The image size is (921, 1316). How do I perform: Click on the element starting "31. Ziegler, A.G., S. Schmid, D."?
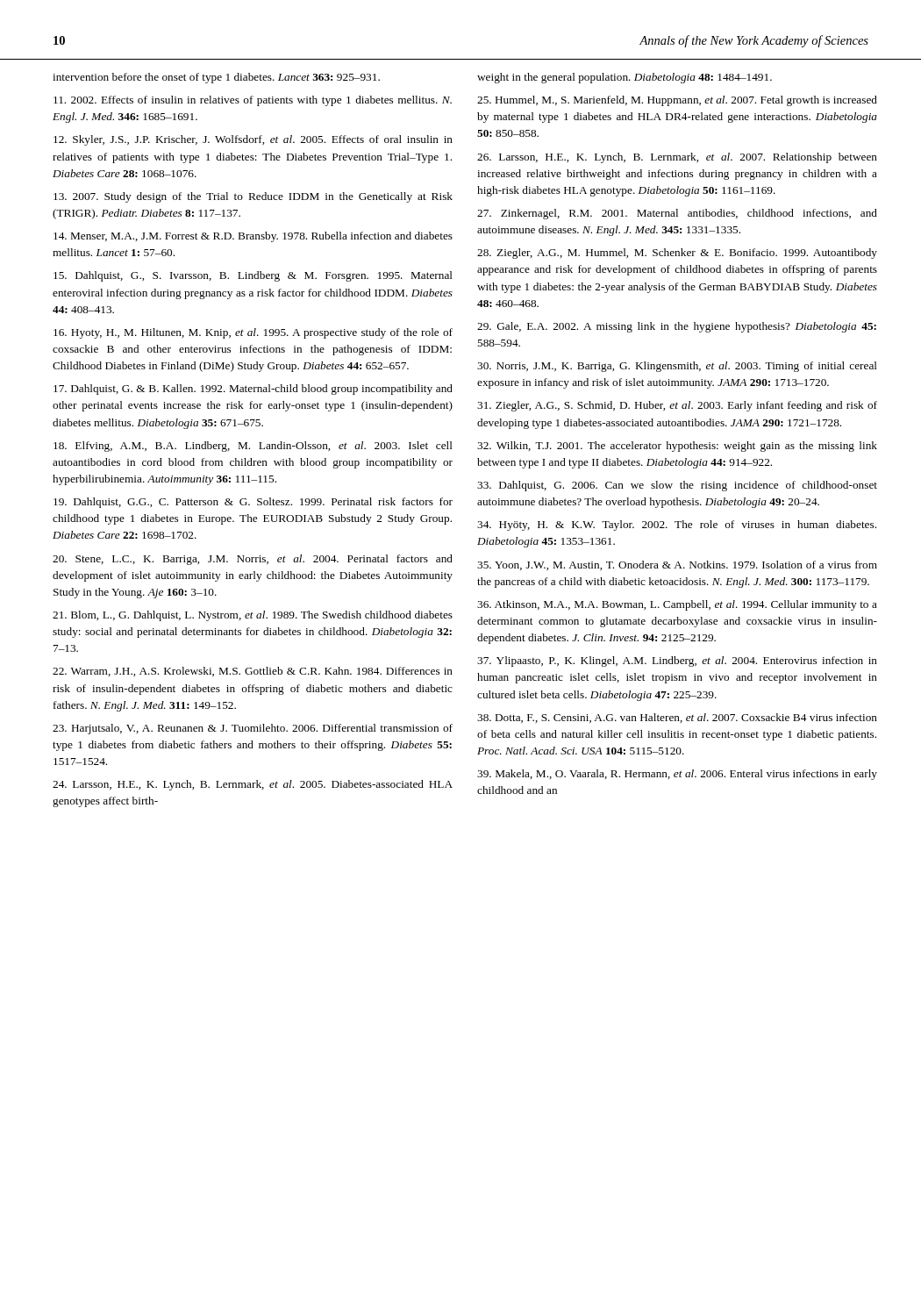coord(677,414)
